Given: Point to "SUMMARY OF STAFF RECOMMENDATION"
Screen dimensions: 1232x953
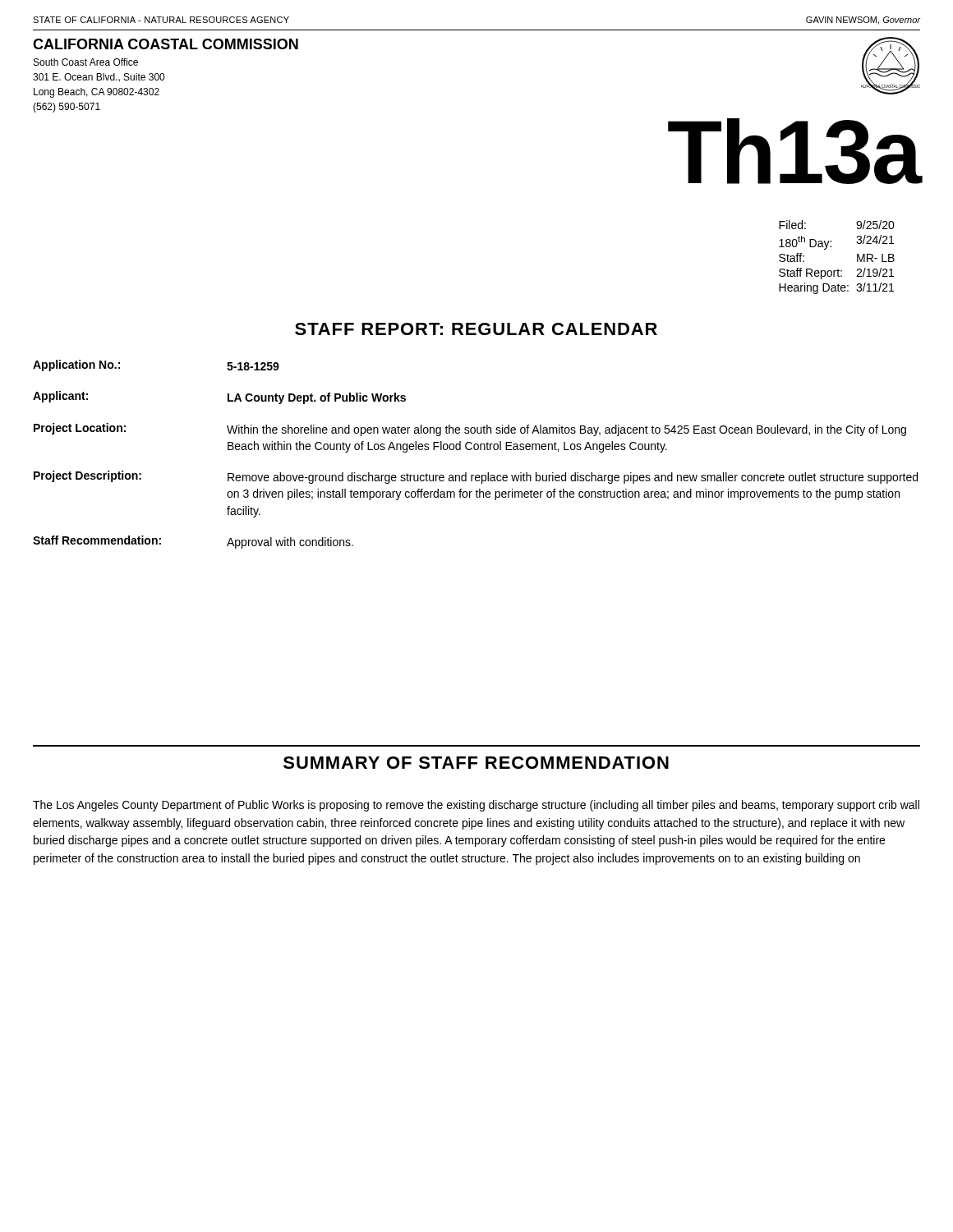Looking at the screenshot, I should [476, 763].
